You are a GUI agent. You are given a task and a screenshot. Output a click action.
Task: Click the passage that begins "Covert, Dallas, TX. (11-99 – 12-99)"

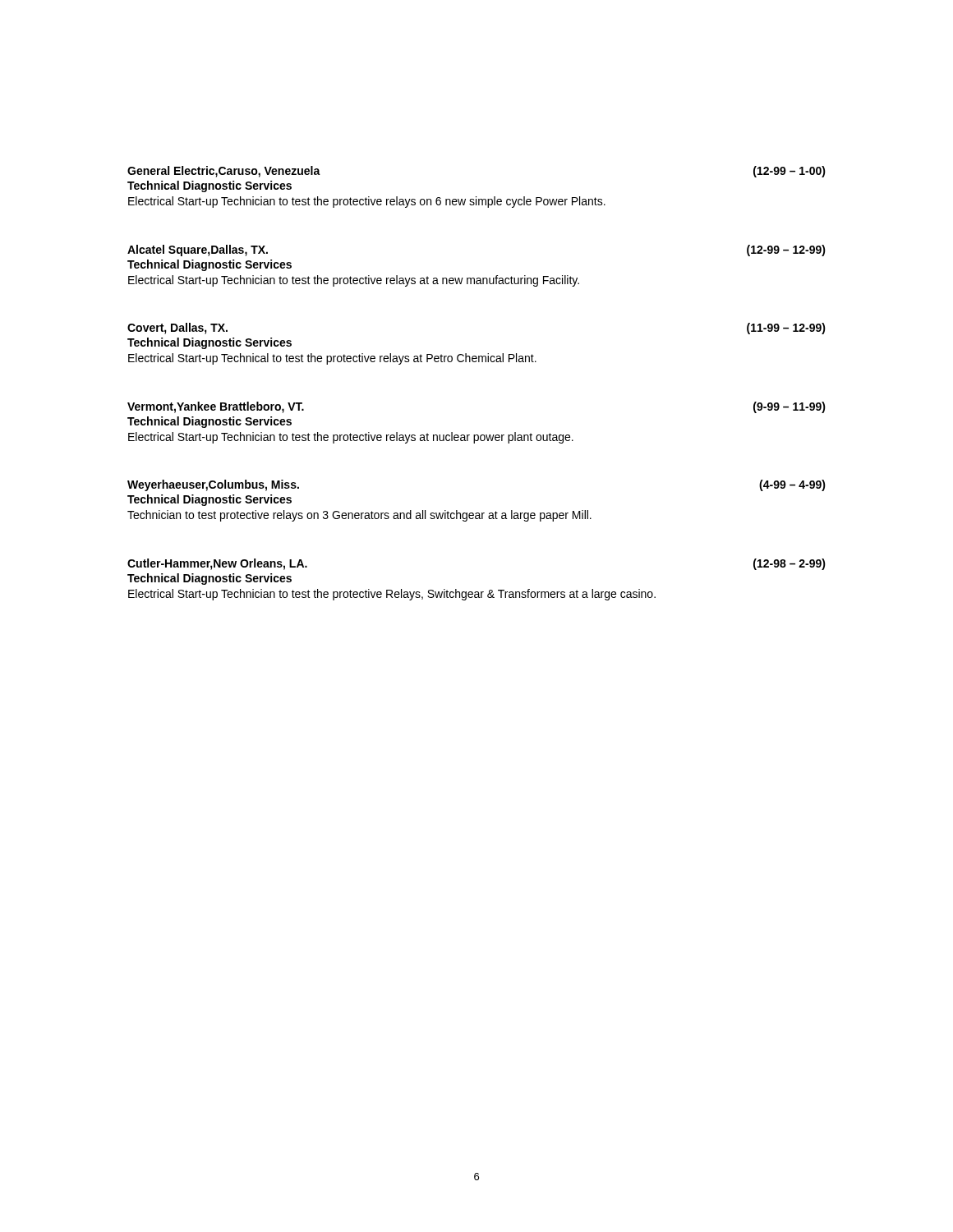(x=476, y=344)
